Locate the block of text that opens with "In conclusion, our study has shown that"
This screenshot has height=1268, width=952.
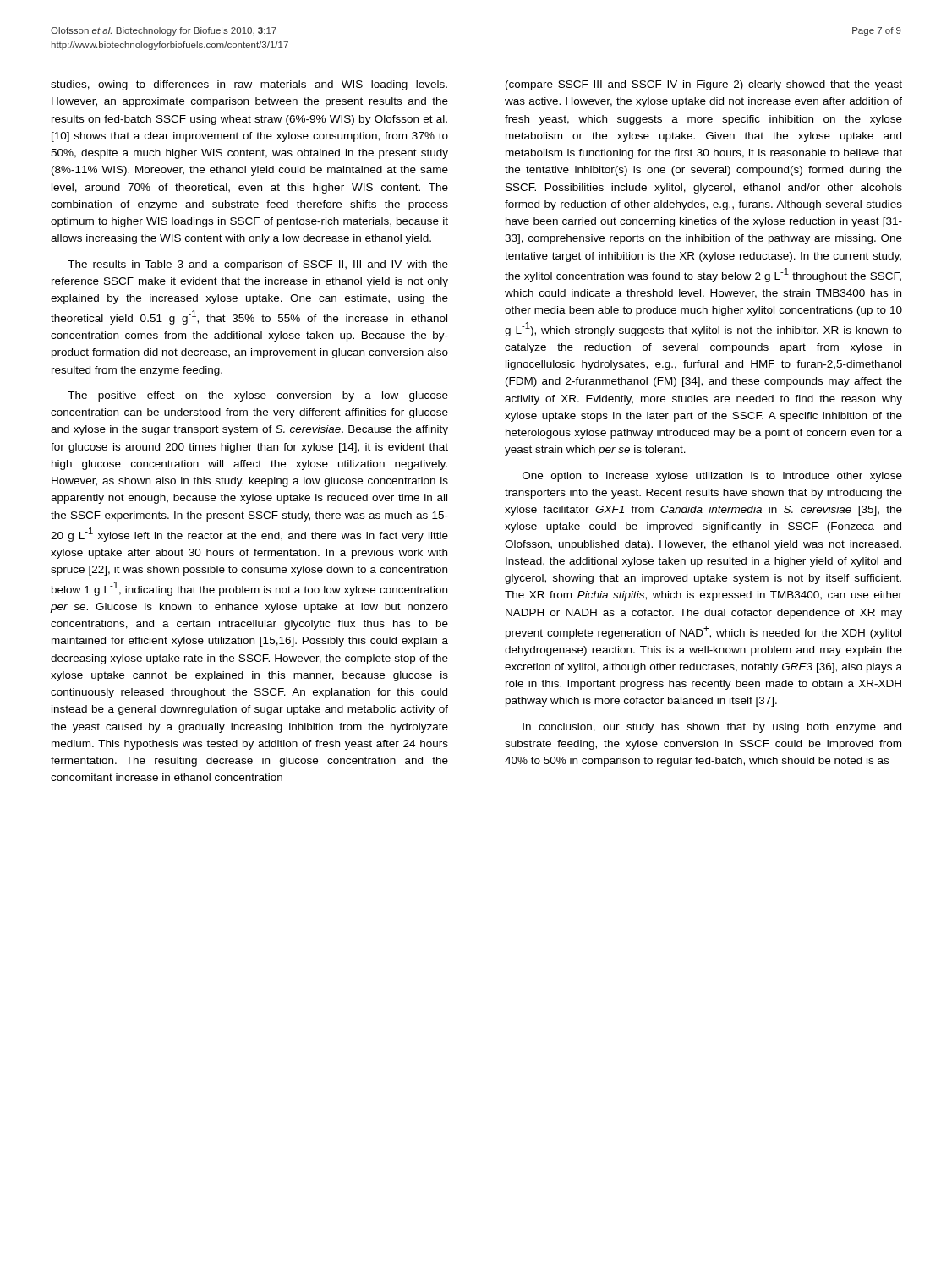pos(703,744)
